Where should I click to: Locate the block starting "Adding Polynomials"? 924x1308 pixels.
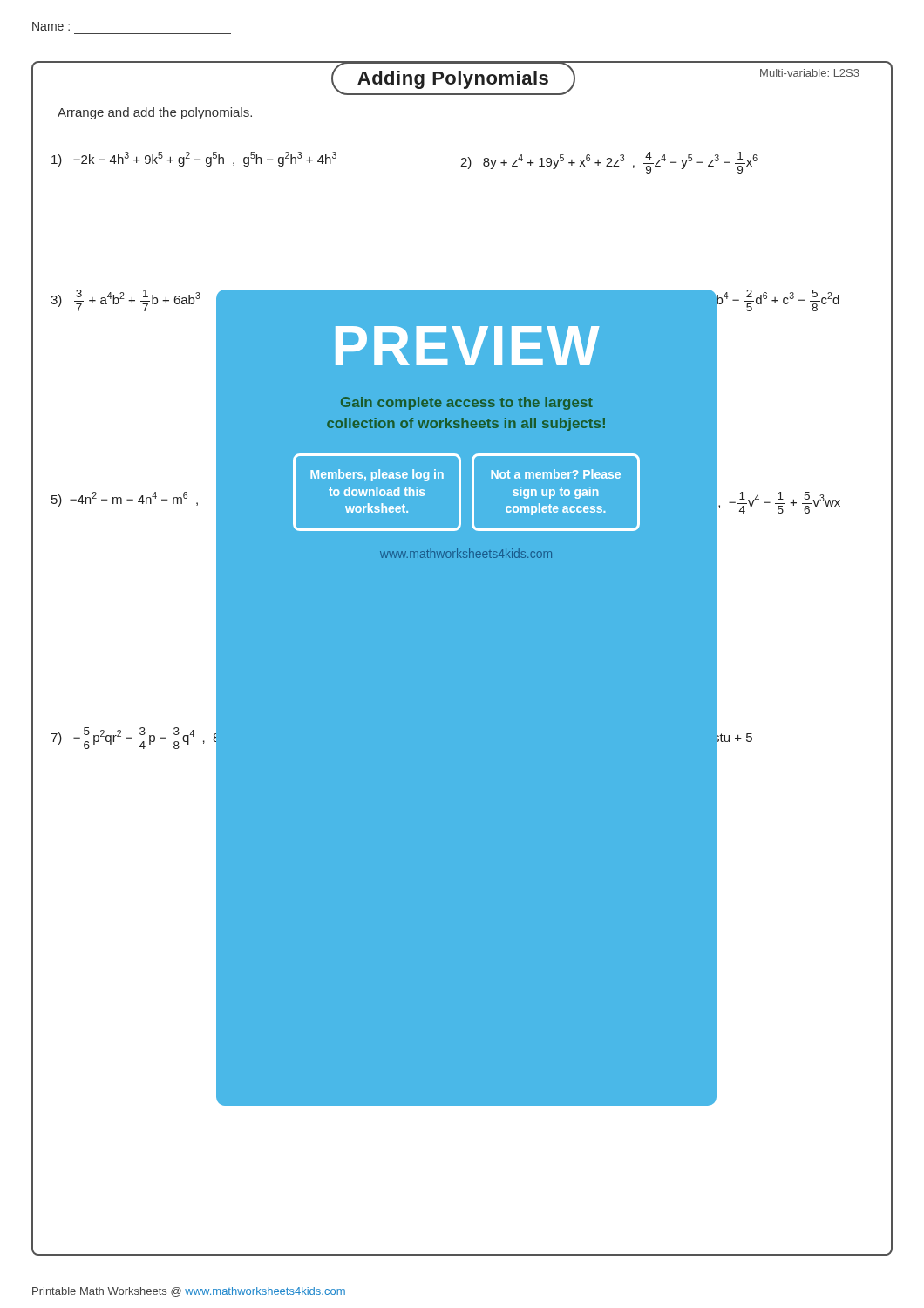coord(453,78)
